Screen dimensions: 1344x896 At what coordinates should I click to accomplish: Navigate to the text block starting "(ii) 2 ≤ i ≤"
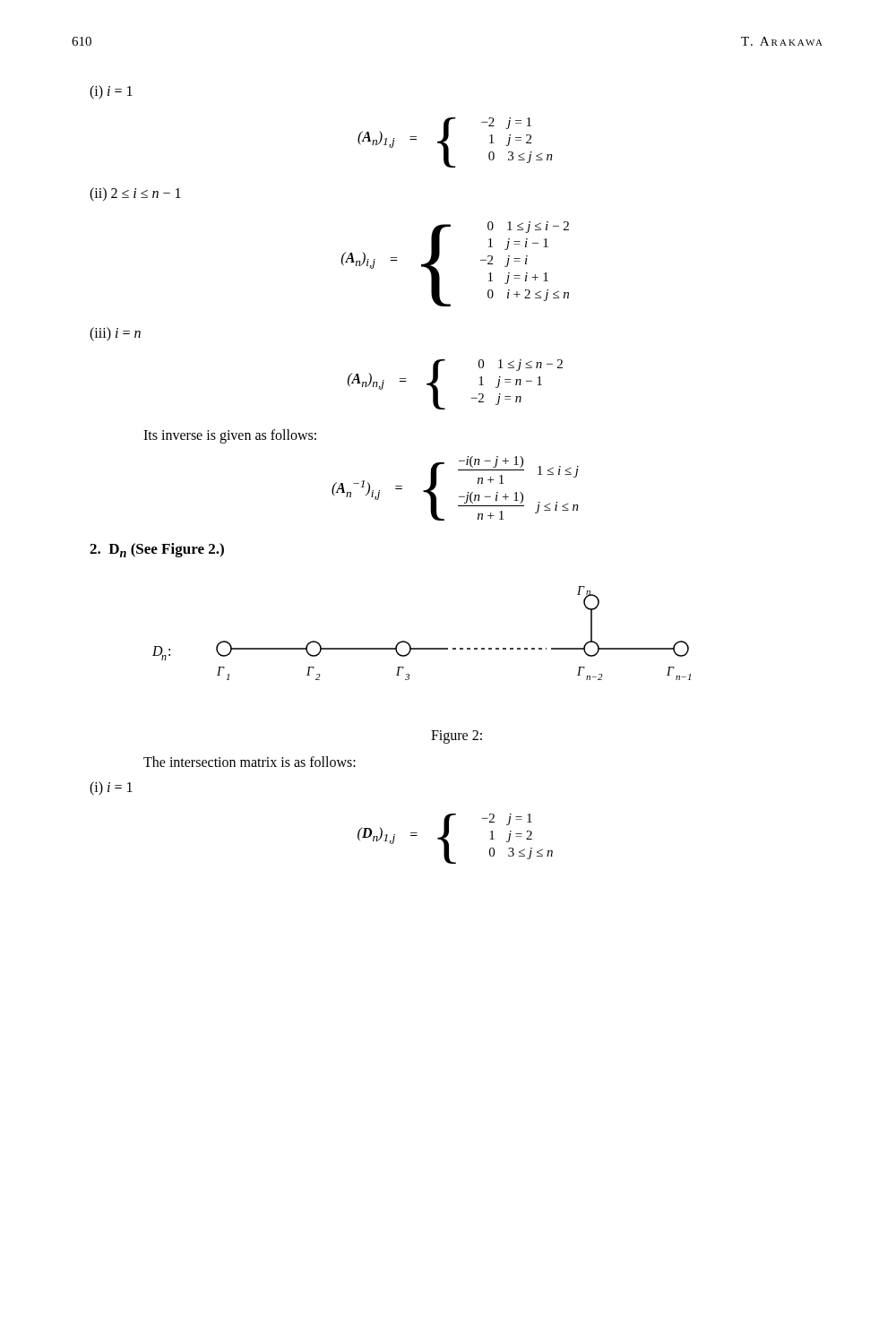click(136, 193)
